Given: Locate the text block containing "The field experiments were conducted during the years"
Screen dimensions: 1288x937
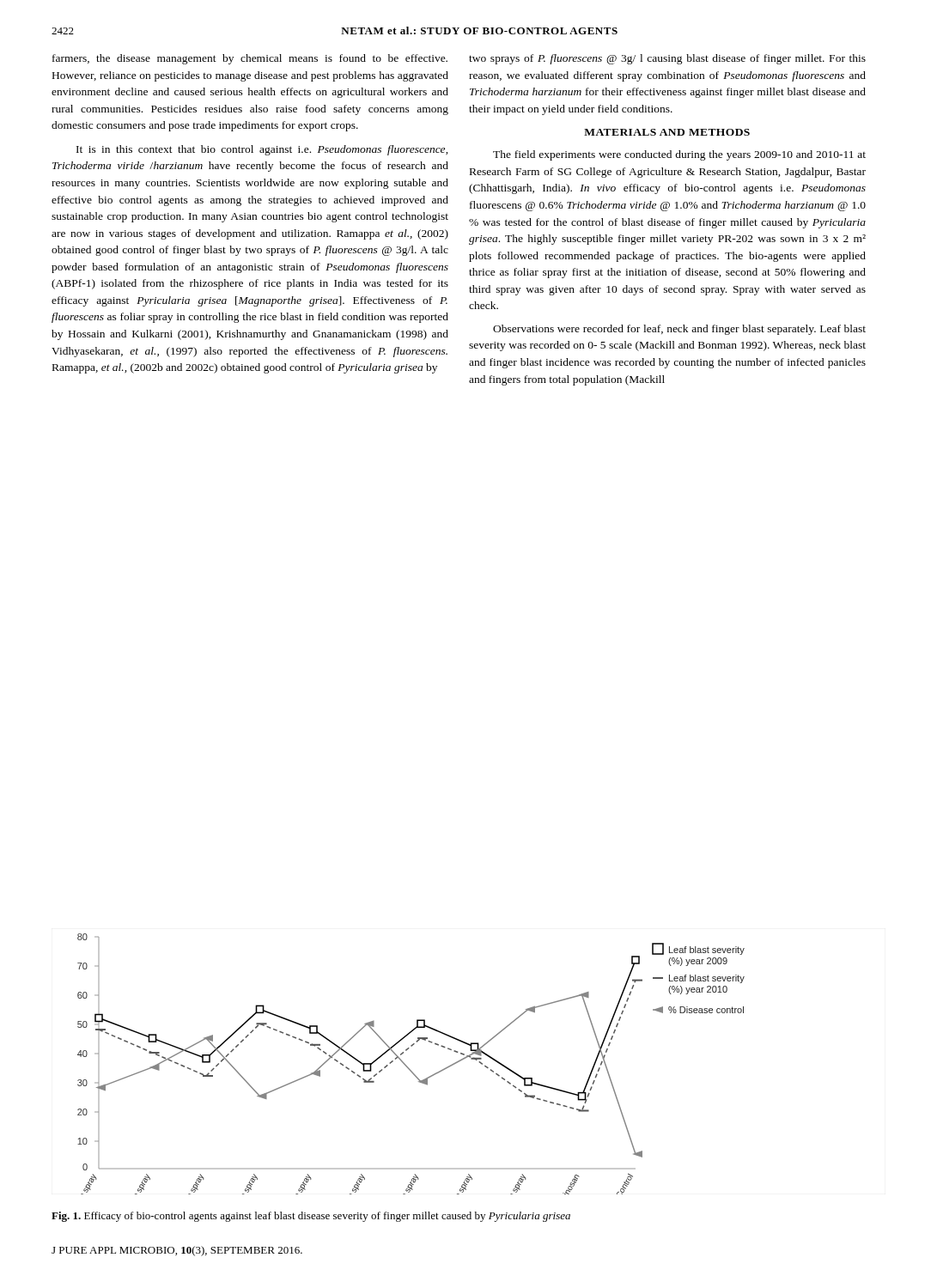Looking at the screenshot, I should [x=667, y=267].
